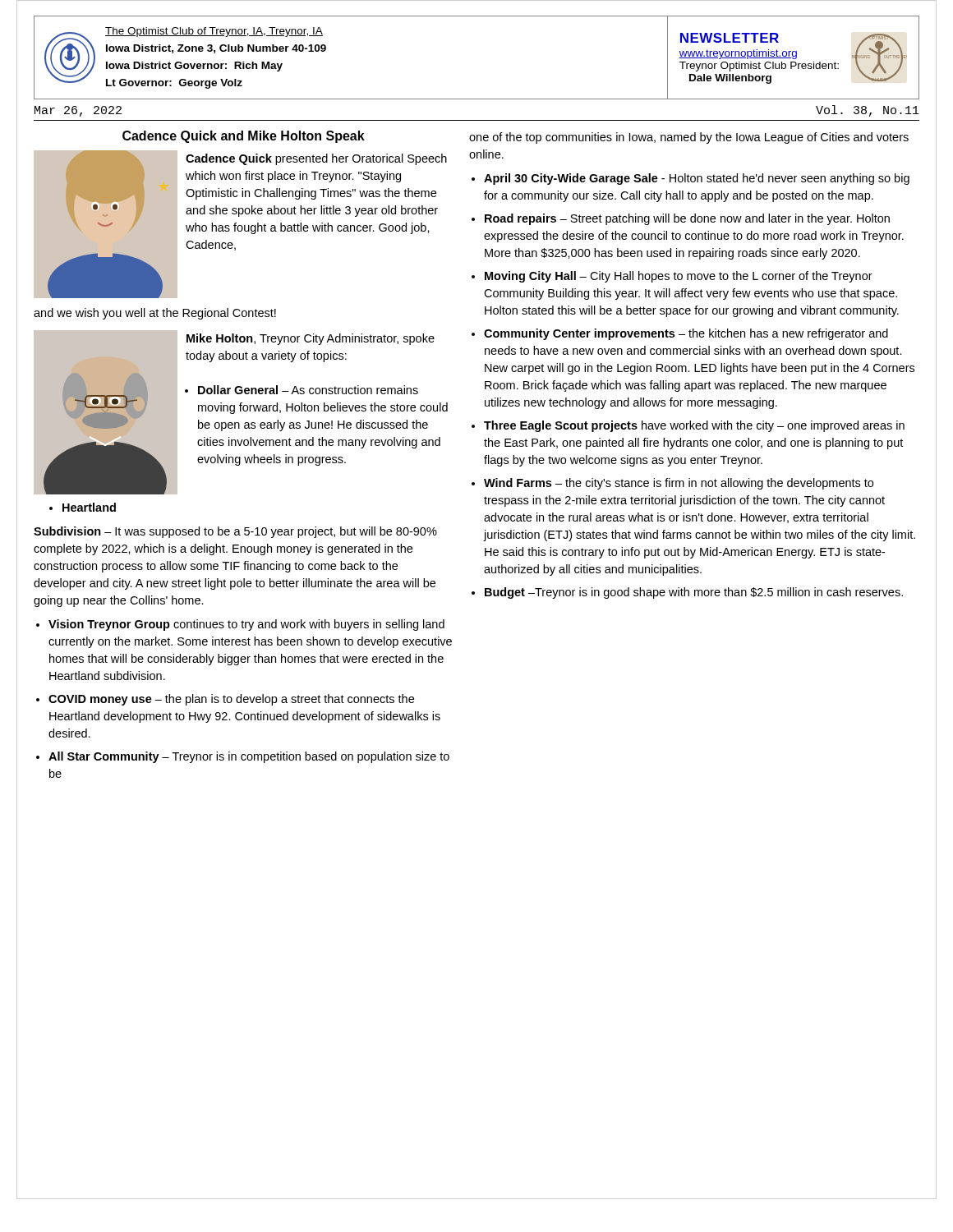953x1232 pixels.
Task: Find the list item with the text "All Star Community"
Action: pos(249,765)
